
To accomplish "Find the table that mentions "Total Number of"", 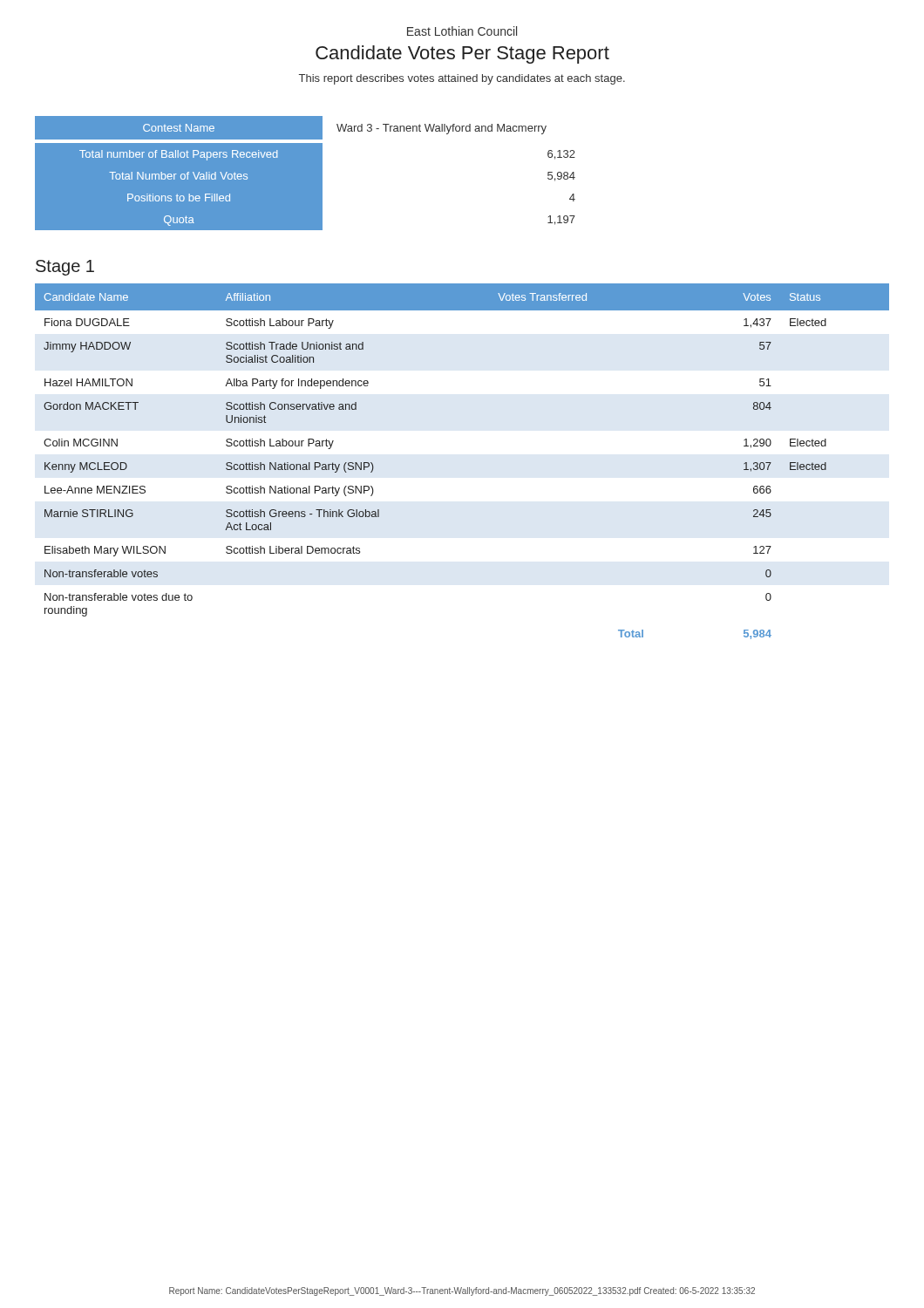I will pyautogui.click(x=331, y=173).
